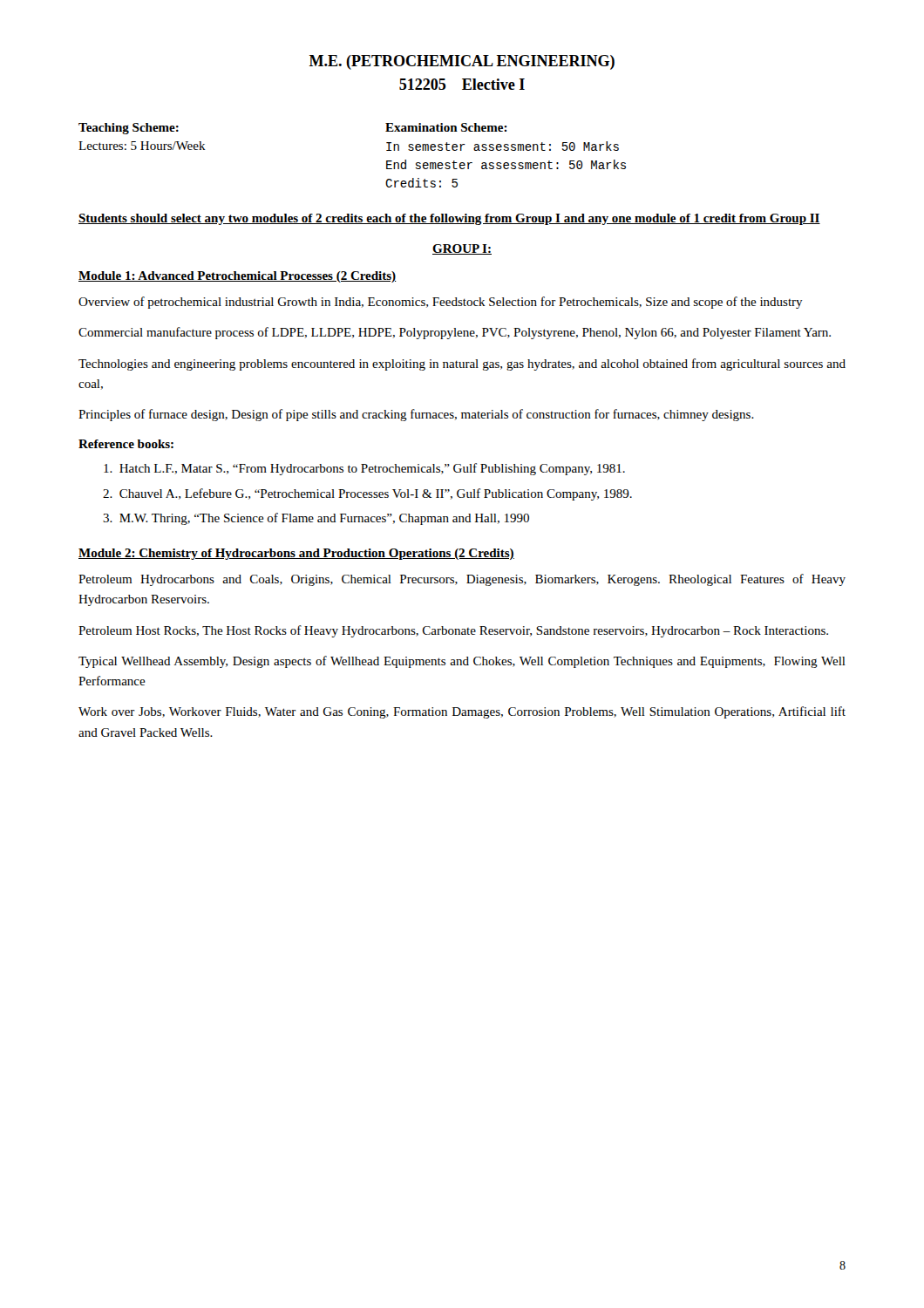This screenshot has width=924, height=1308.
Task: Point to the block starting "Teaching Scheme: Lectures: 5 Hours/Week"
Action: [105, 129]
